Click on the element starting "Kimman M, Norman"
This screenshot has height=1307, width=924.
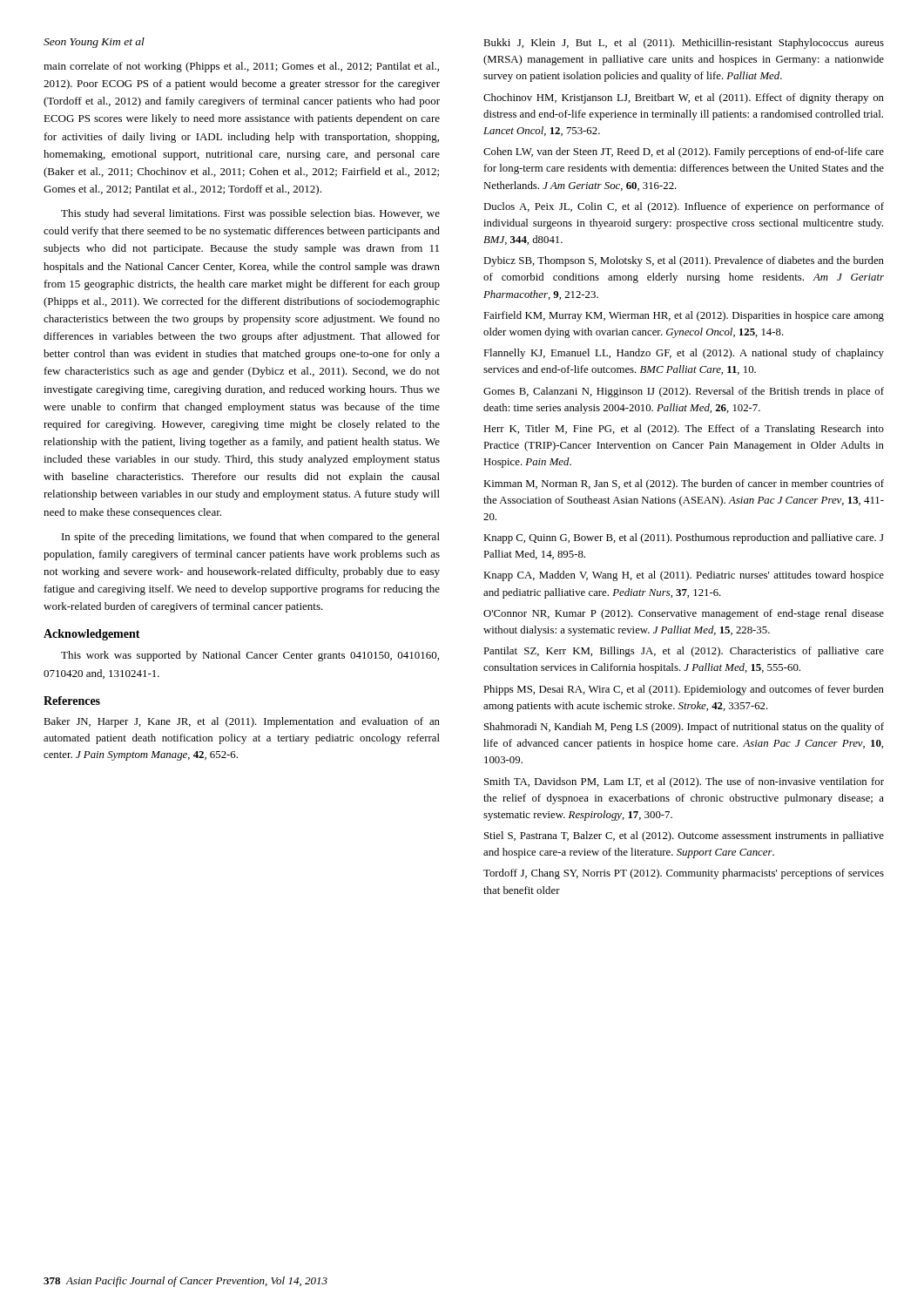coord(684,500)
